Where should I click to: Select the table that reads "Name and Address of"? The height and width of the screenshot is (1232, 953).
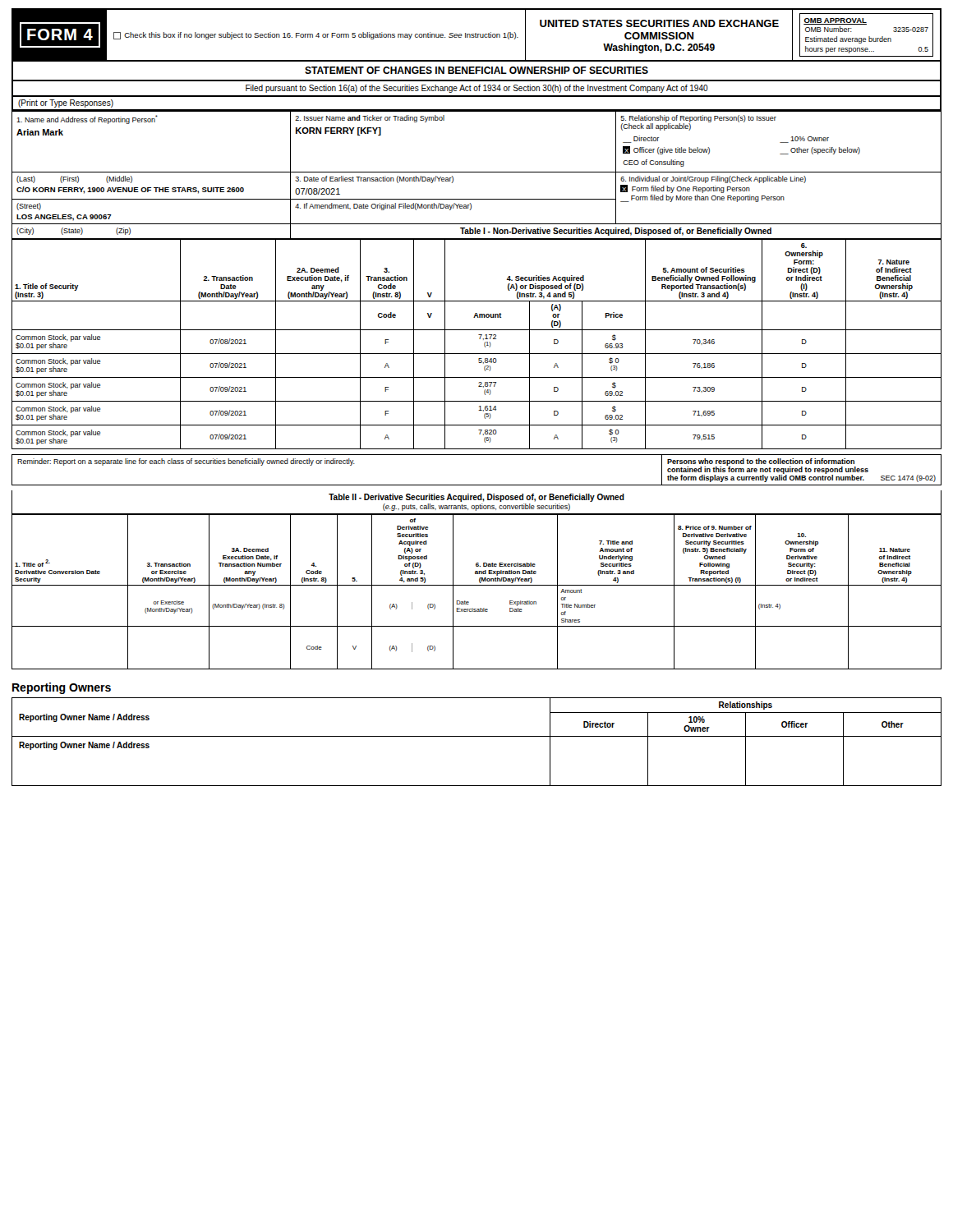click(476, 175)
